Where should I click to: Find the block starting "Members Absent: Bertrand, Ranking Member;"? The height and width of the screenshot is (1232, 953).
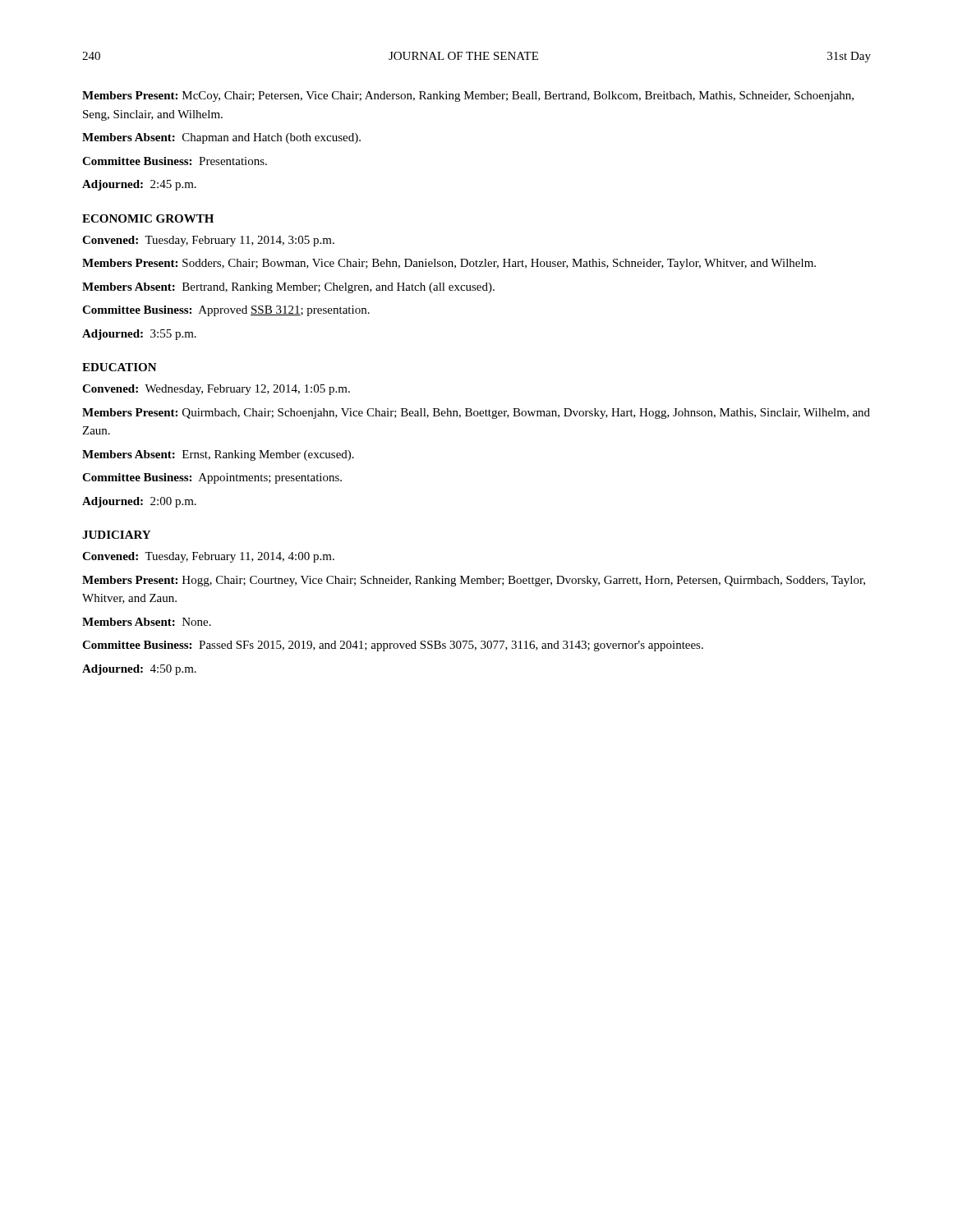[x=289, y=286]
